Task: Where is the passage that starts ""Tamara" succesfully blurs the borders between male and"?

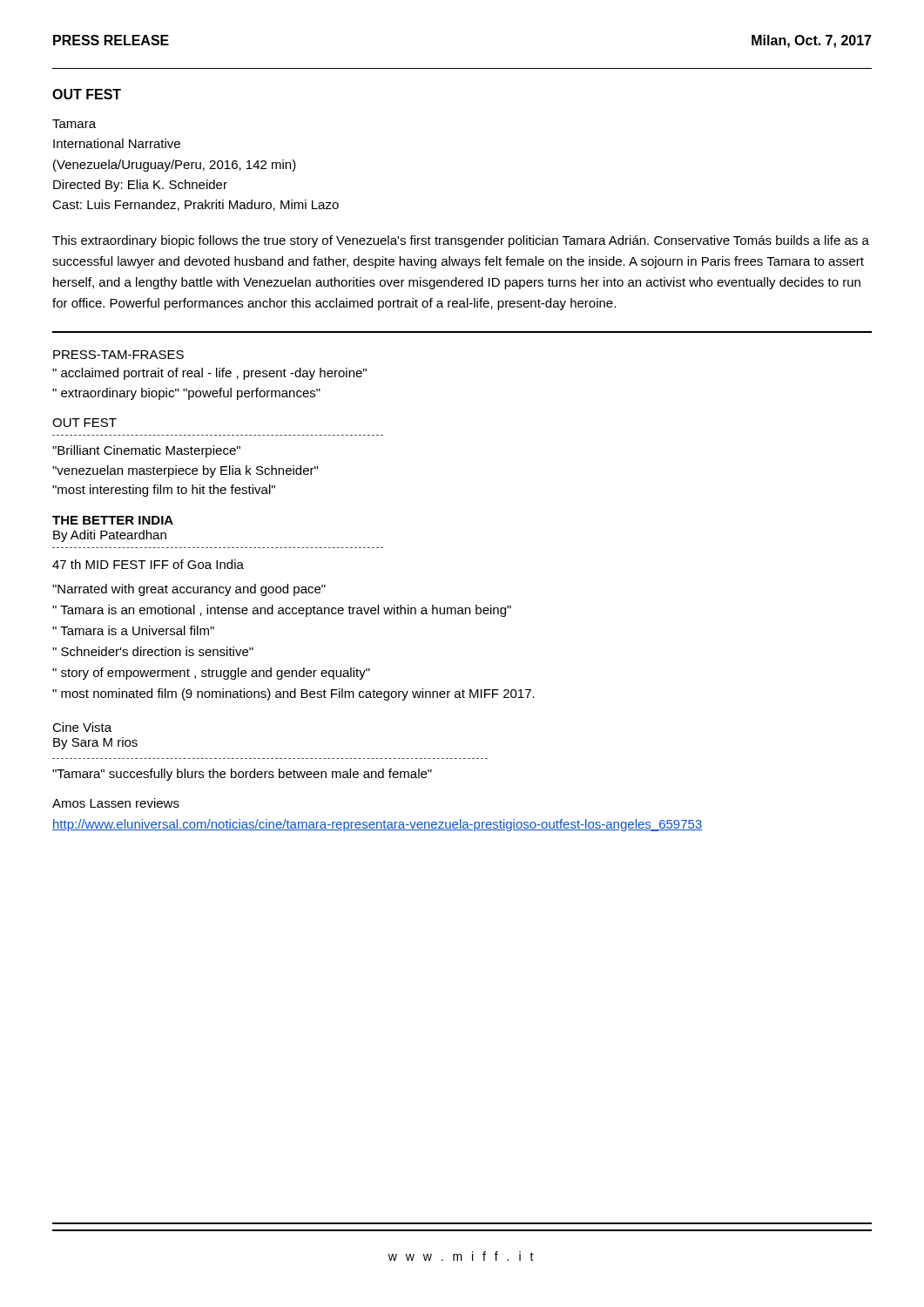Action: 242,773
